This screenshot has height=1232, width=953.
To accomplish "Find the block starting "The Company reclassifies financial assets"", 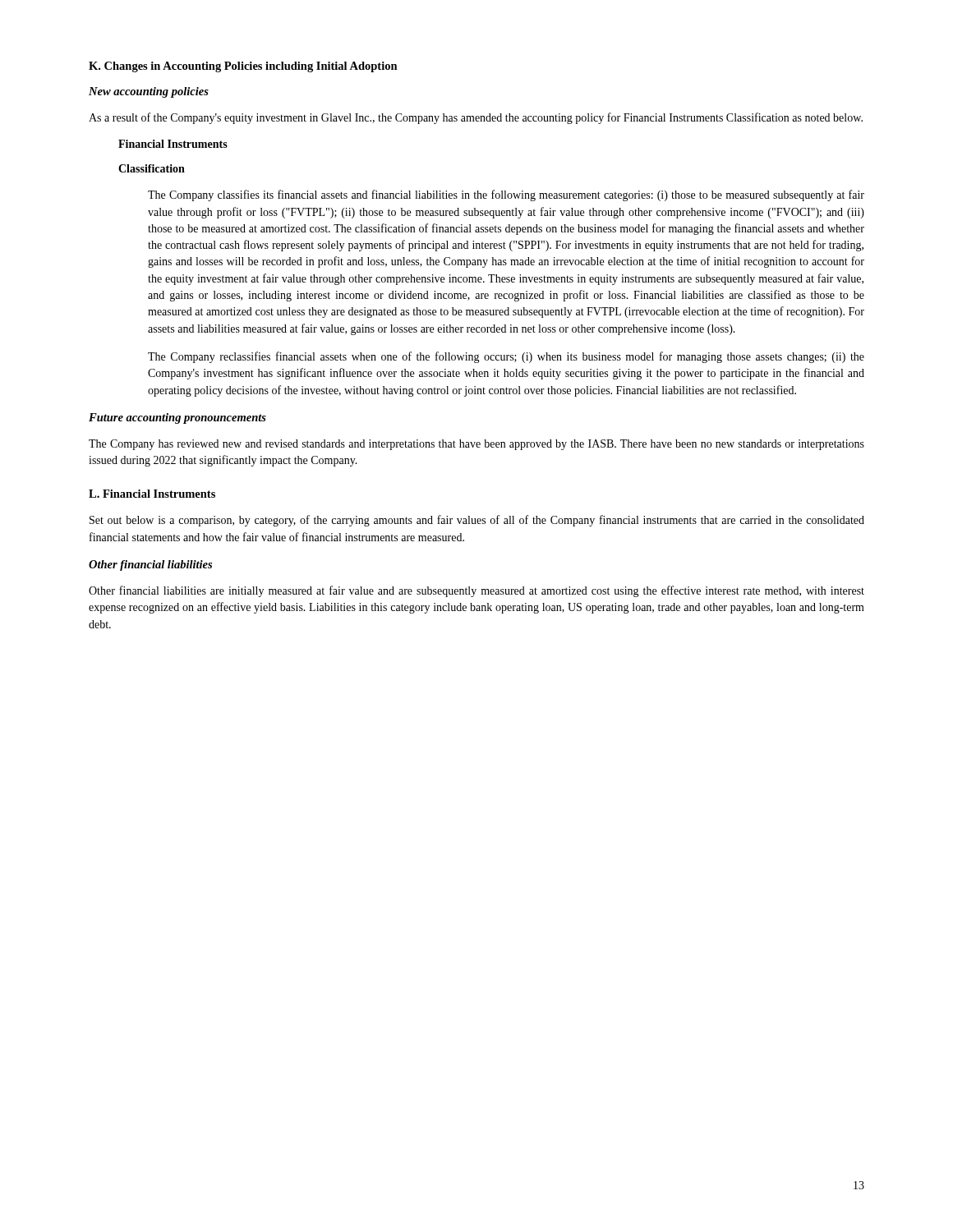I will 506,374.
